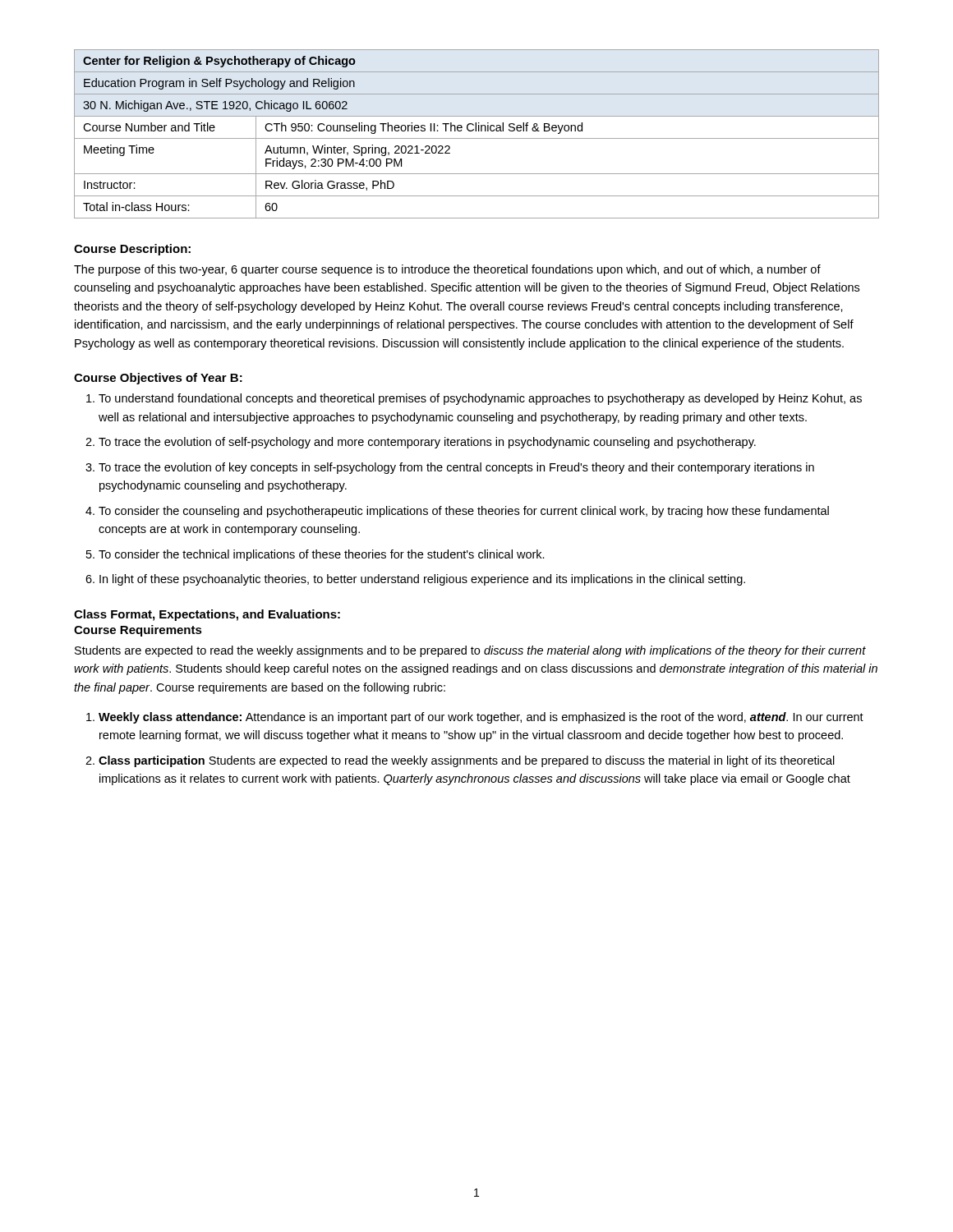Click on the list item with the text "To understand foundational concepts and theoretical premises"
The width and height of the screenshot is (953, 1232).
[x=474, y=399]
